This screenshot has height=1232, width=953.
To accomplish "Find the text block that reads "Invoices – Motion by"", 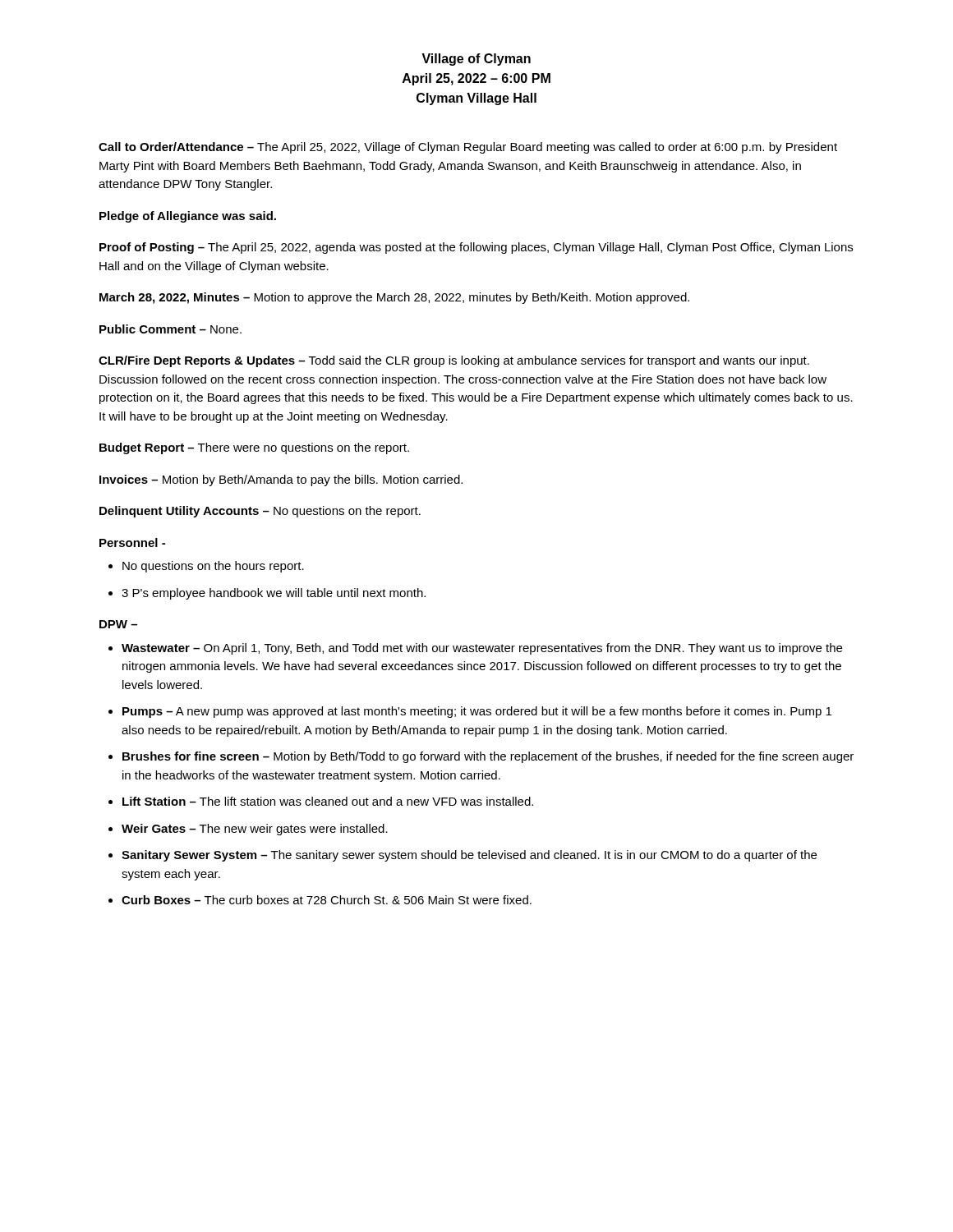I will pyautogui.click(x=281, y=480).
